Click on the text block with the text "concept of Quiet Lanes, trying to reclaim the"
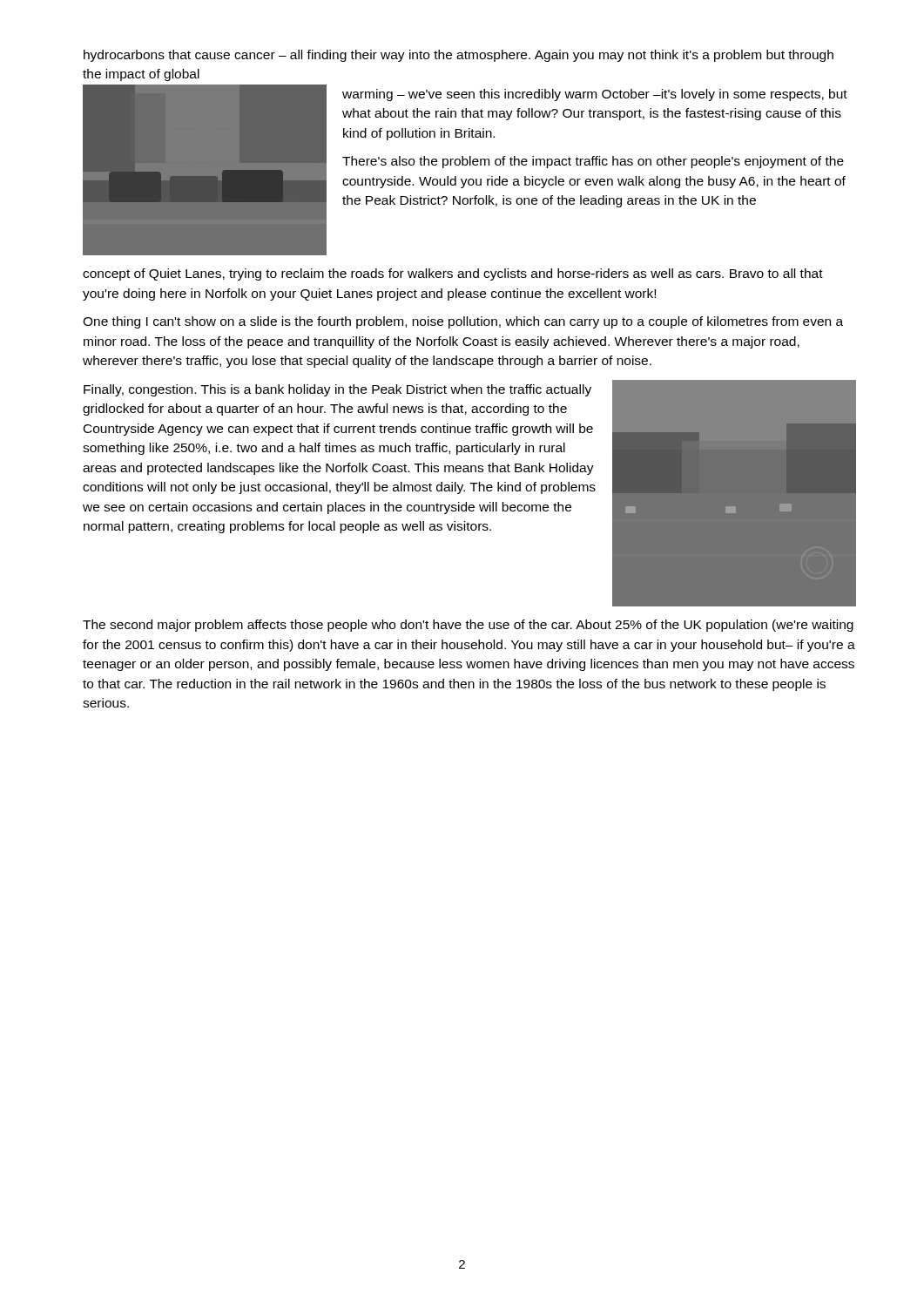This screenshot has width=924, height=1307. point(469,284)
